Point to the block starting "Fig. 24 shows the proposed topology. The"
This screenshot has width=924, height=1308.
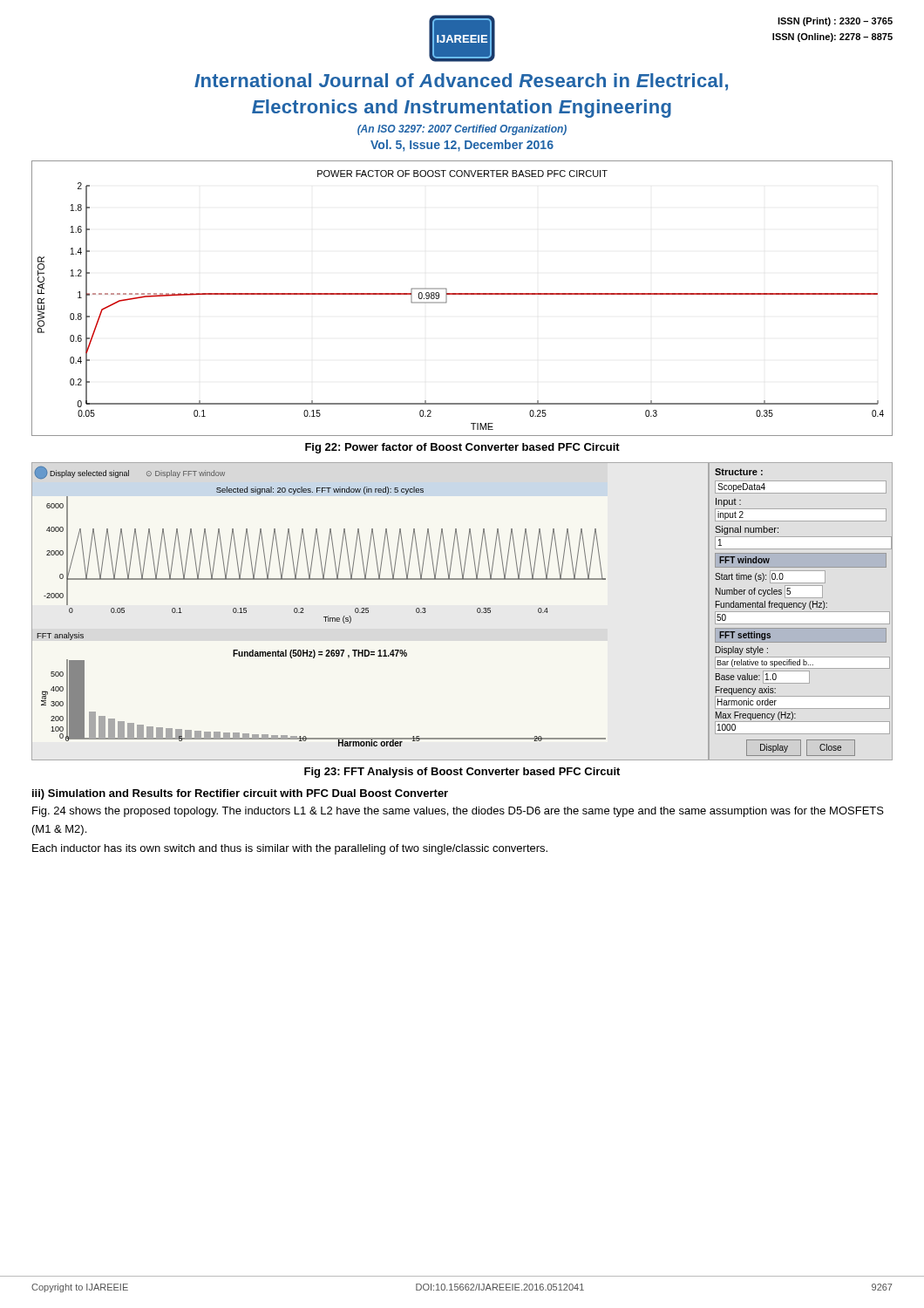(458, 820)
